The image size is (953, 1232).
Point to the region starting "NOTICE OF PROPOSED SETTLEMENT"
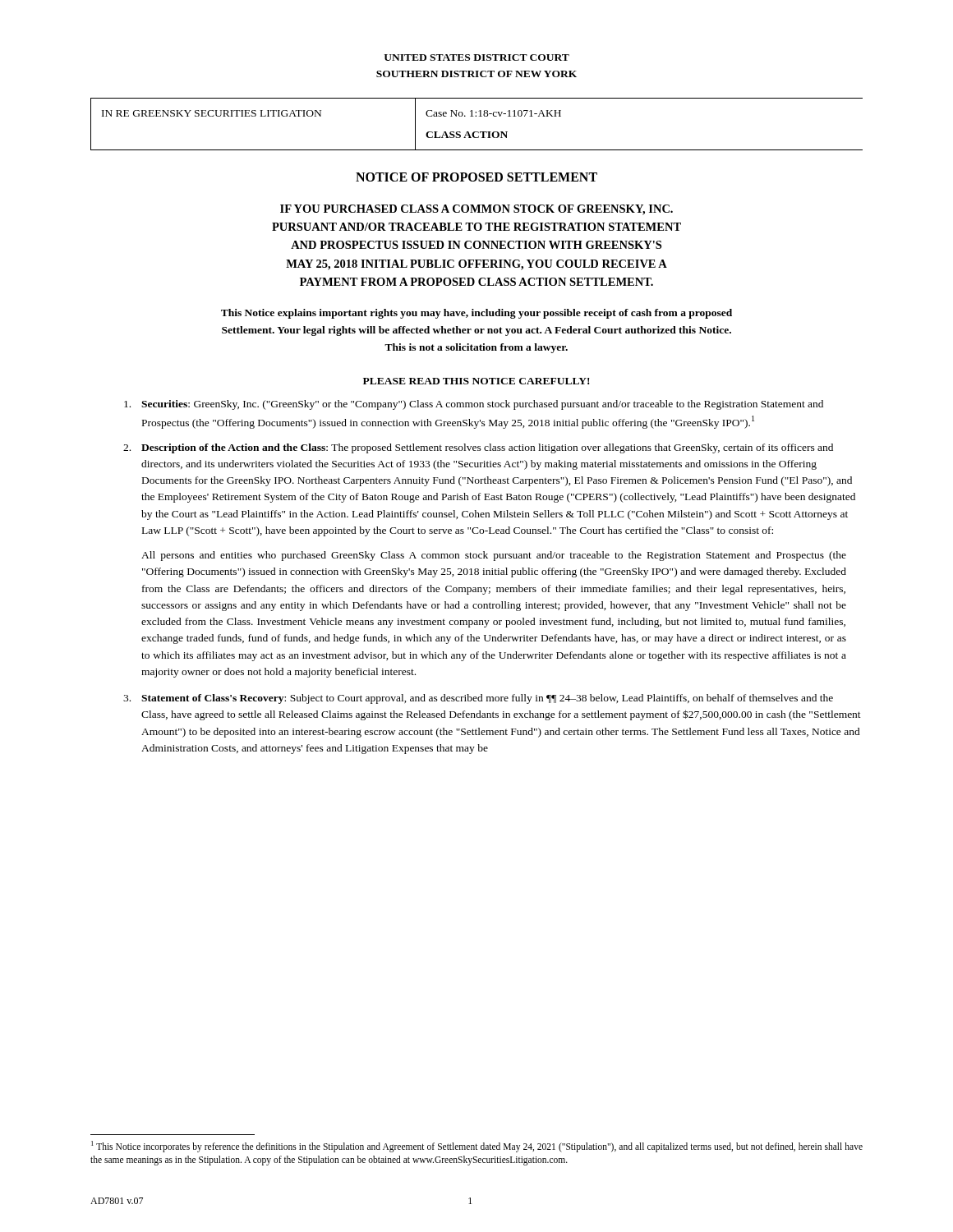point(476,177)
